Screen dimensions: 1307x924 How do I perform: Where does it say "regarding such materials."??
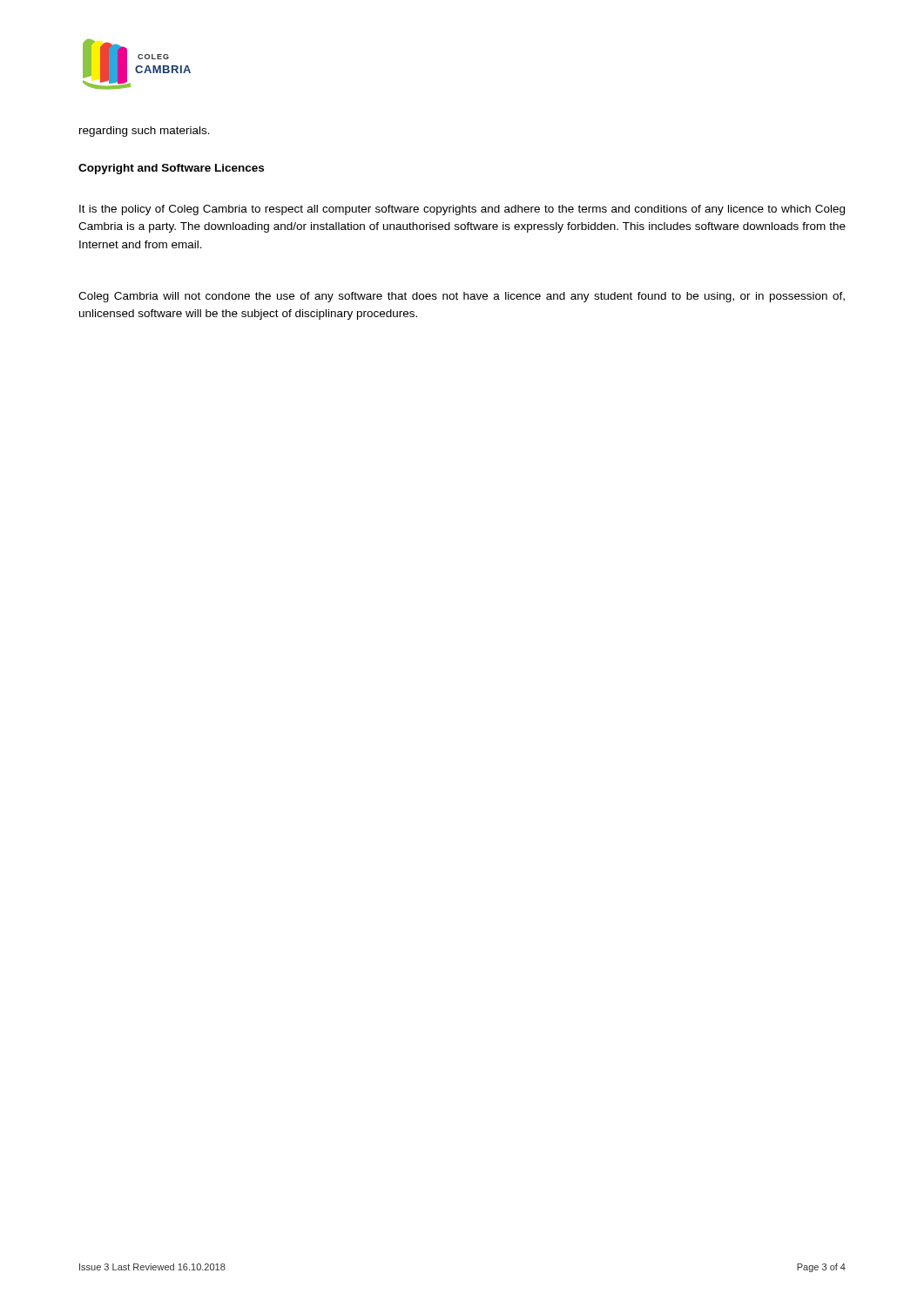coord(145,132)
